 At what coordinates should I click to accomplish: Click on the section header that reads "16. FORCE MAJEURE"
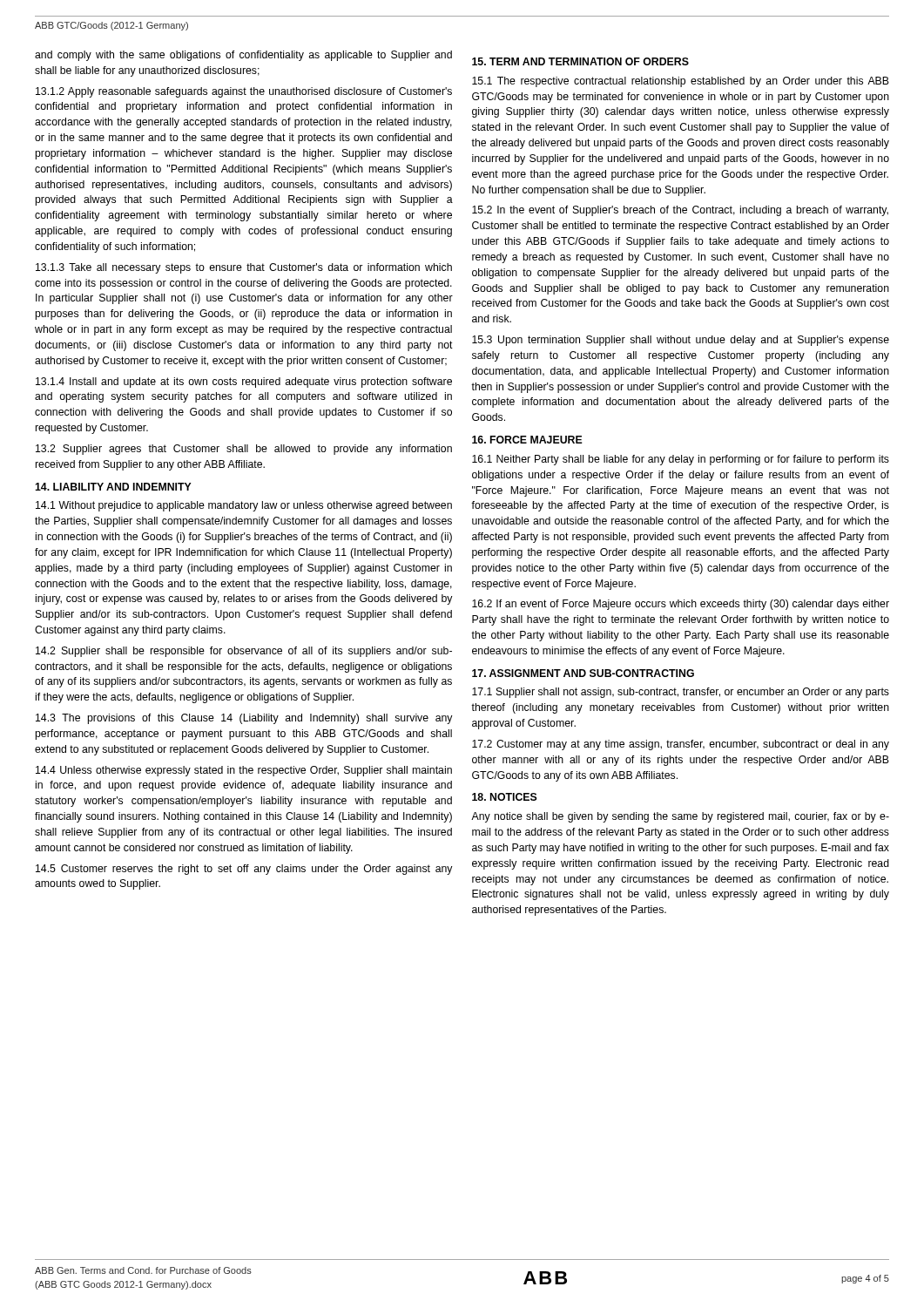527,440
